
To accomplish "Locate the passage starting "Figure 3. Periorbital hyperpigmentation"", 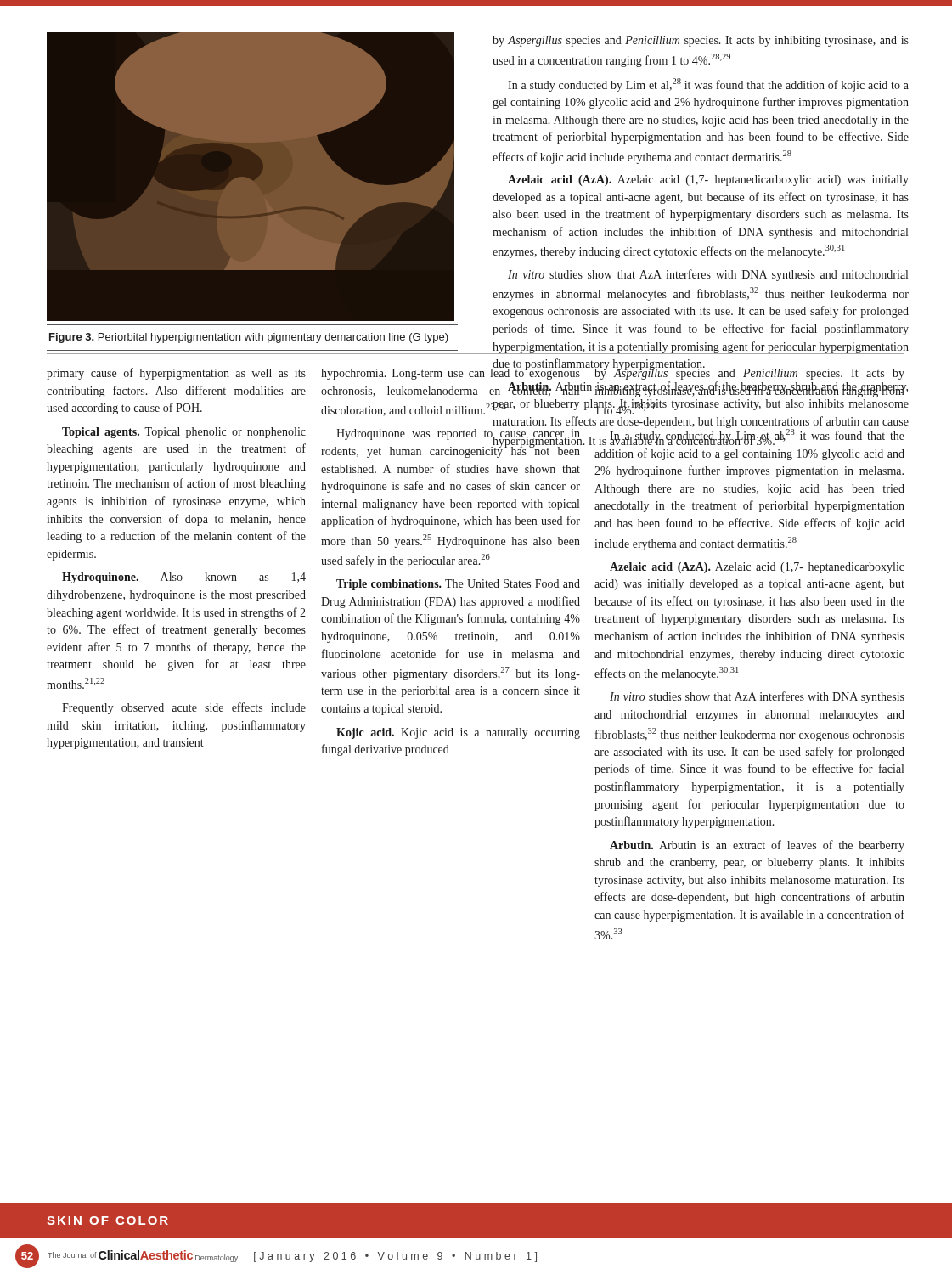I will (248, 337).
